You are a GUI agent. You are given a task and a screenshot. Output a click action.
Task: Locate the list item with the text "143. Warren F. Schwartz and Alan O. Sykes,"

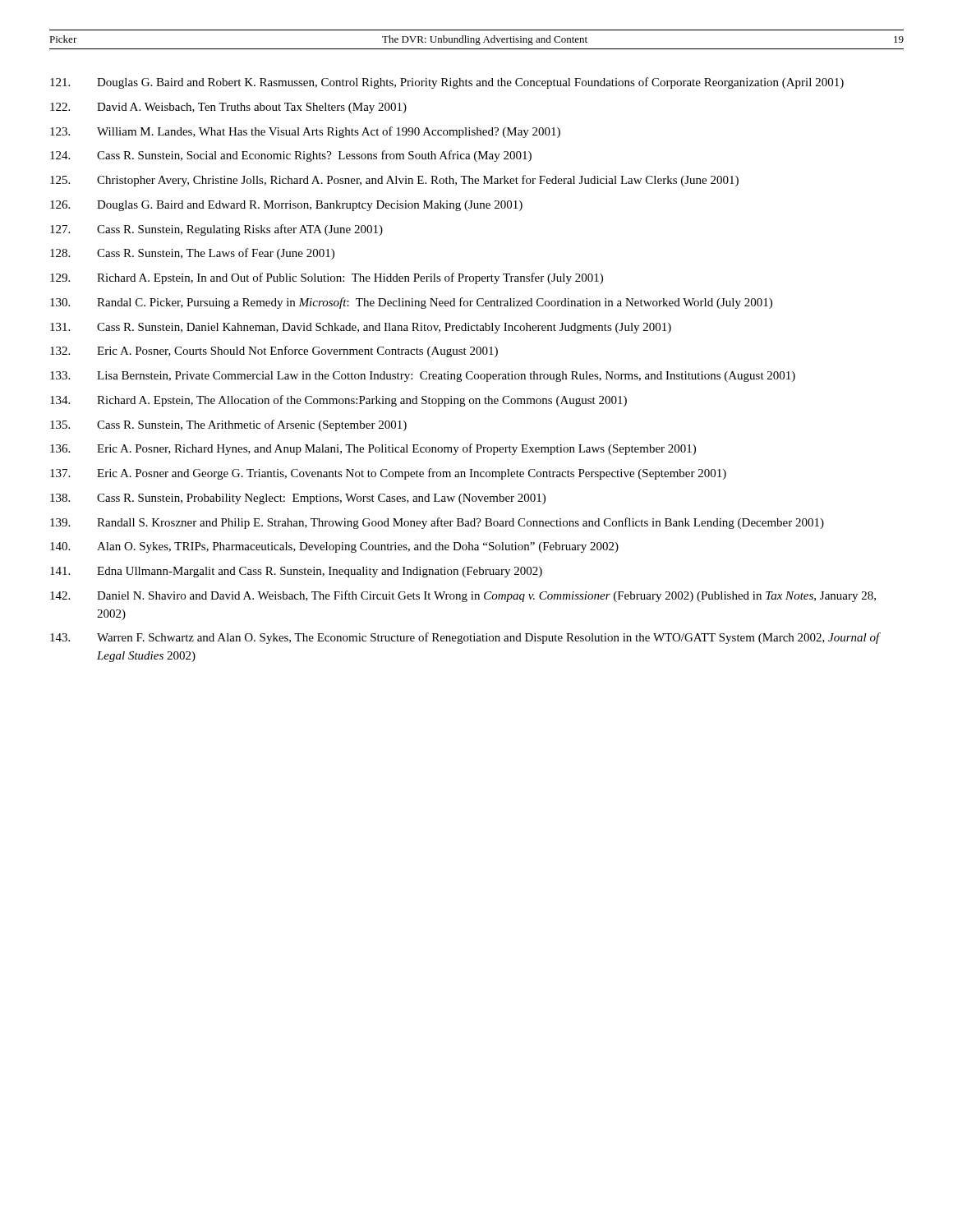click(476, 647)
